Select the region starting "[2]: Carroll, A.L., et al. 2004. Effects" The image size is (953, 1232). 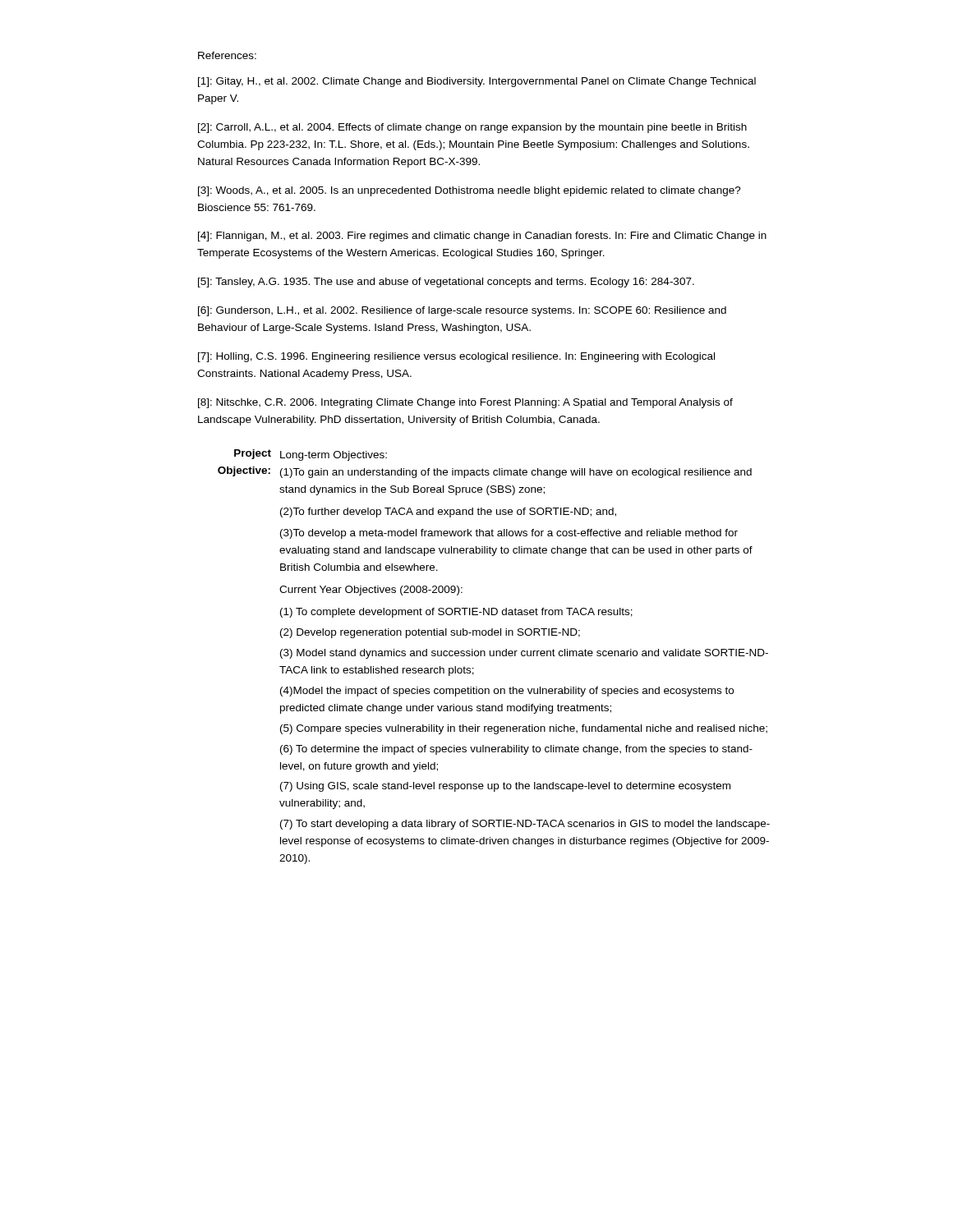(474, 144)
